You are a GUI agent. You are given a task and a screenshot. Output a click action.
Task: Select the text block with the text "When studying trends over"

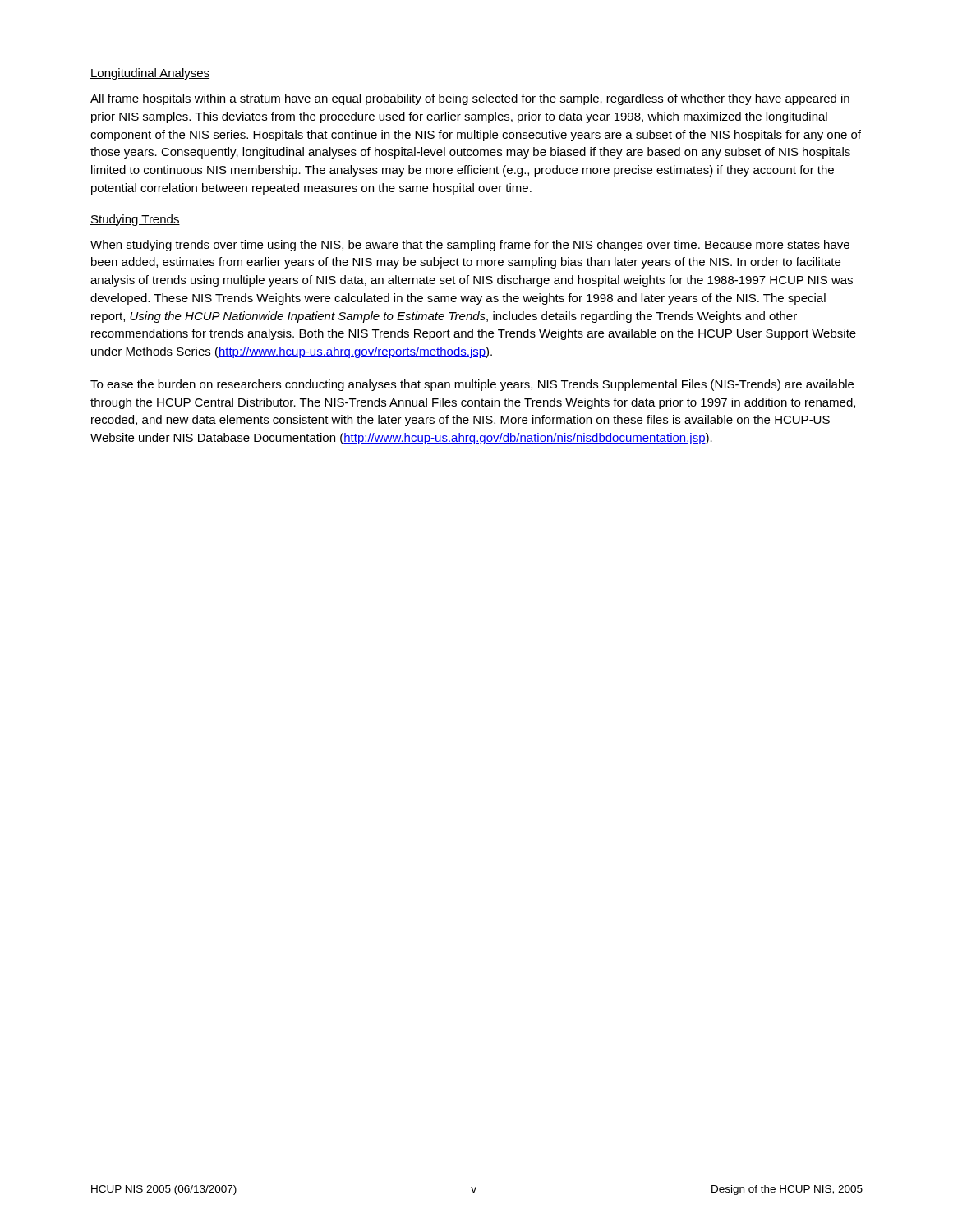pos(473,298)
